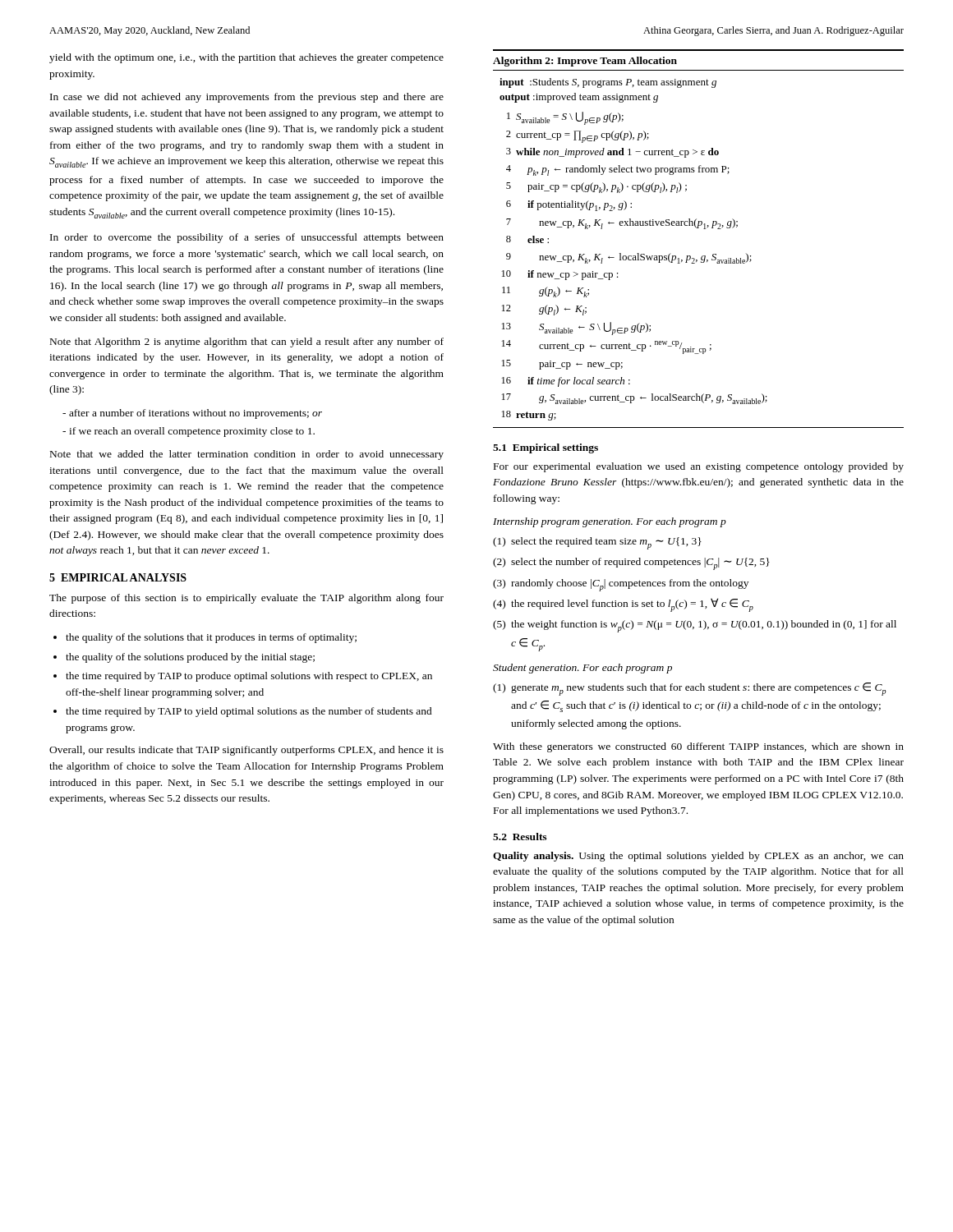Point to the block starting "(2)select the number of required competences |Cp| ∼"
Image resolution: width=953 pixels, height=1232 pixels.
(x=698, y=563)
